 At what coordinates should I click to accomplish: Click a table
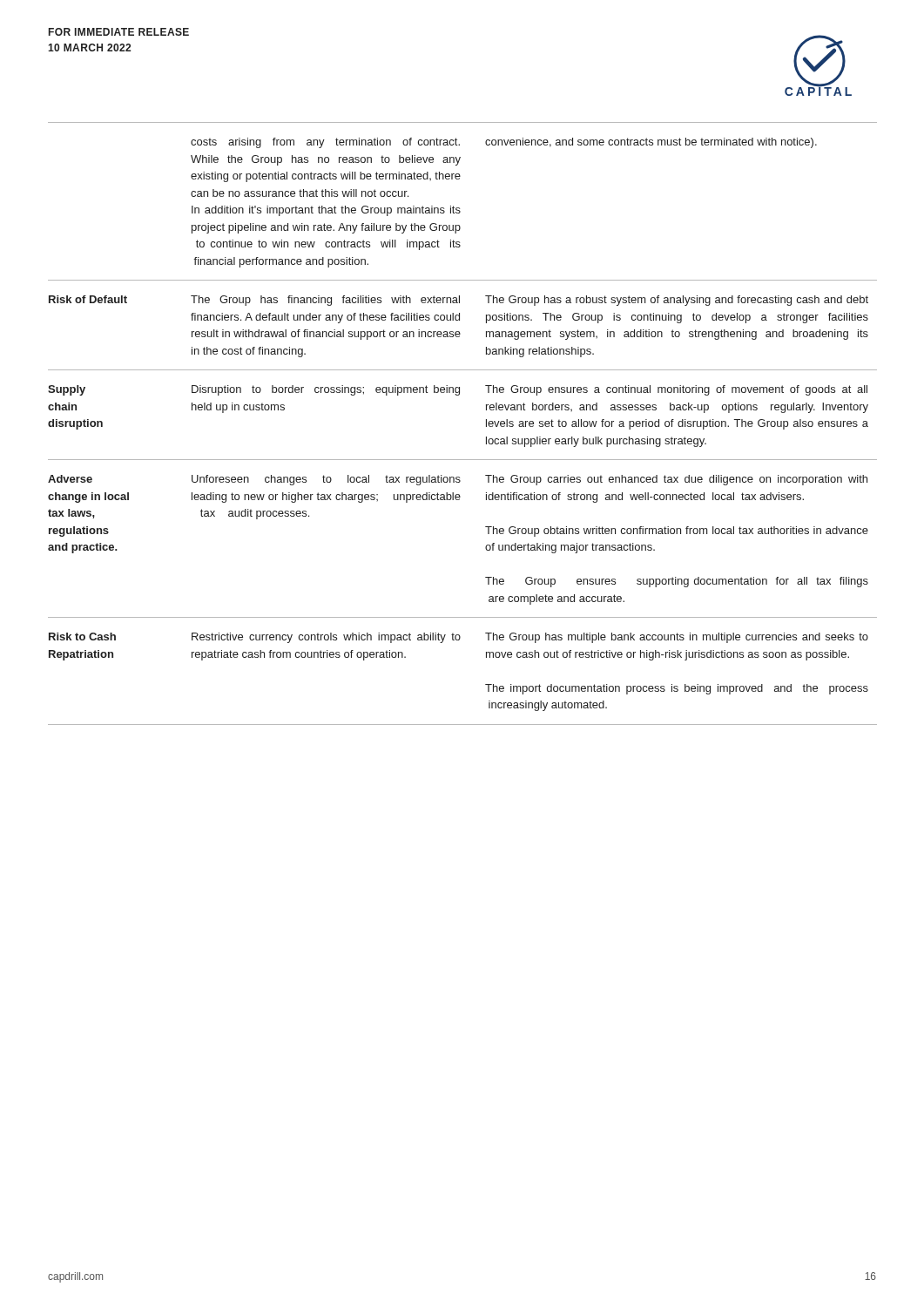pos(462,423)
